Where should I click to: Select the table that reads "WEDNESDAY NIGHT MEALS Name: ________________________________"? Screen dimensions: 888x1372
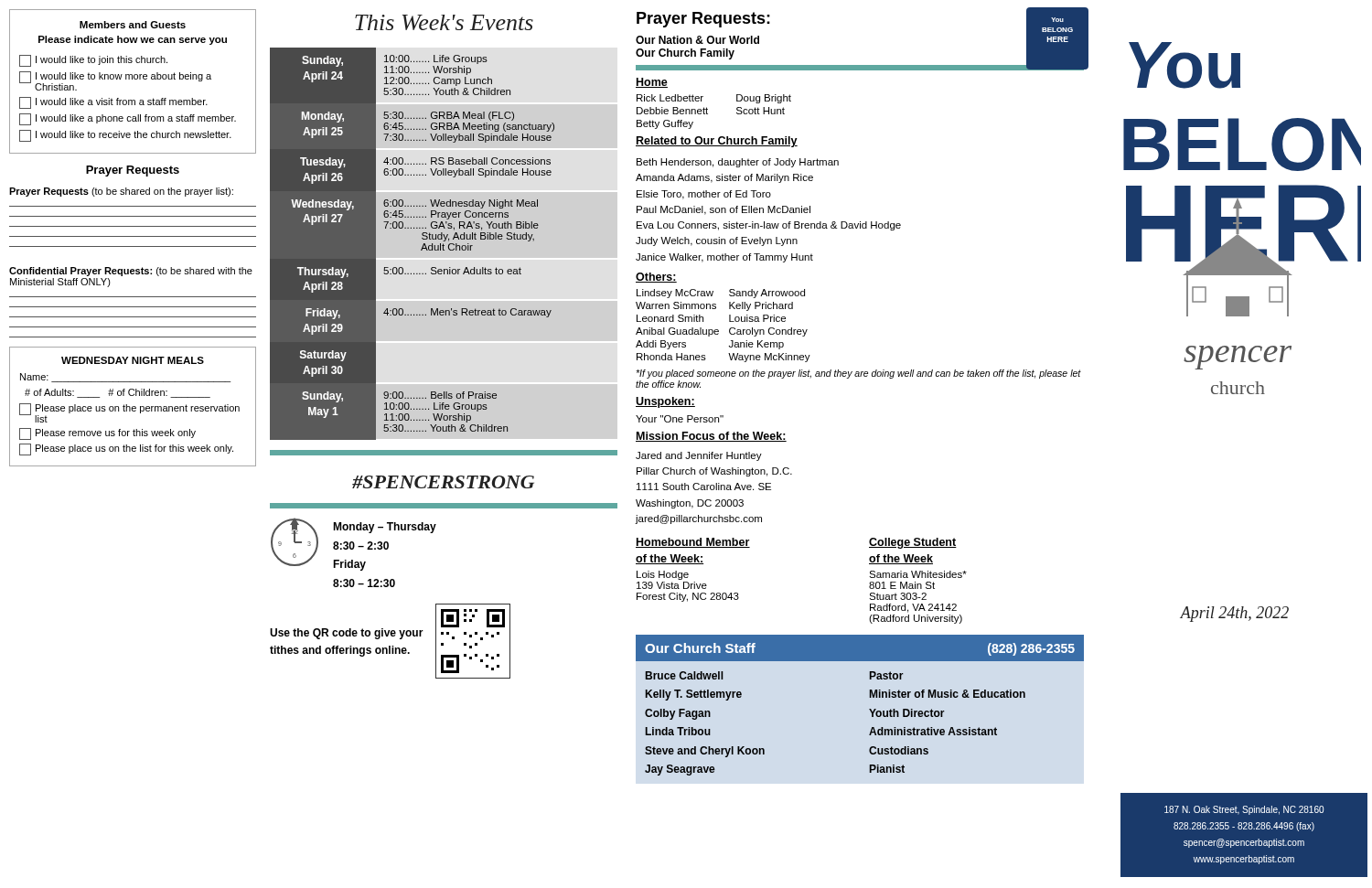click(x=133, y=407)
